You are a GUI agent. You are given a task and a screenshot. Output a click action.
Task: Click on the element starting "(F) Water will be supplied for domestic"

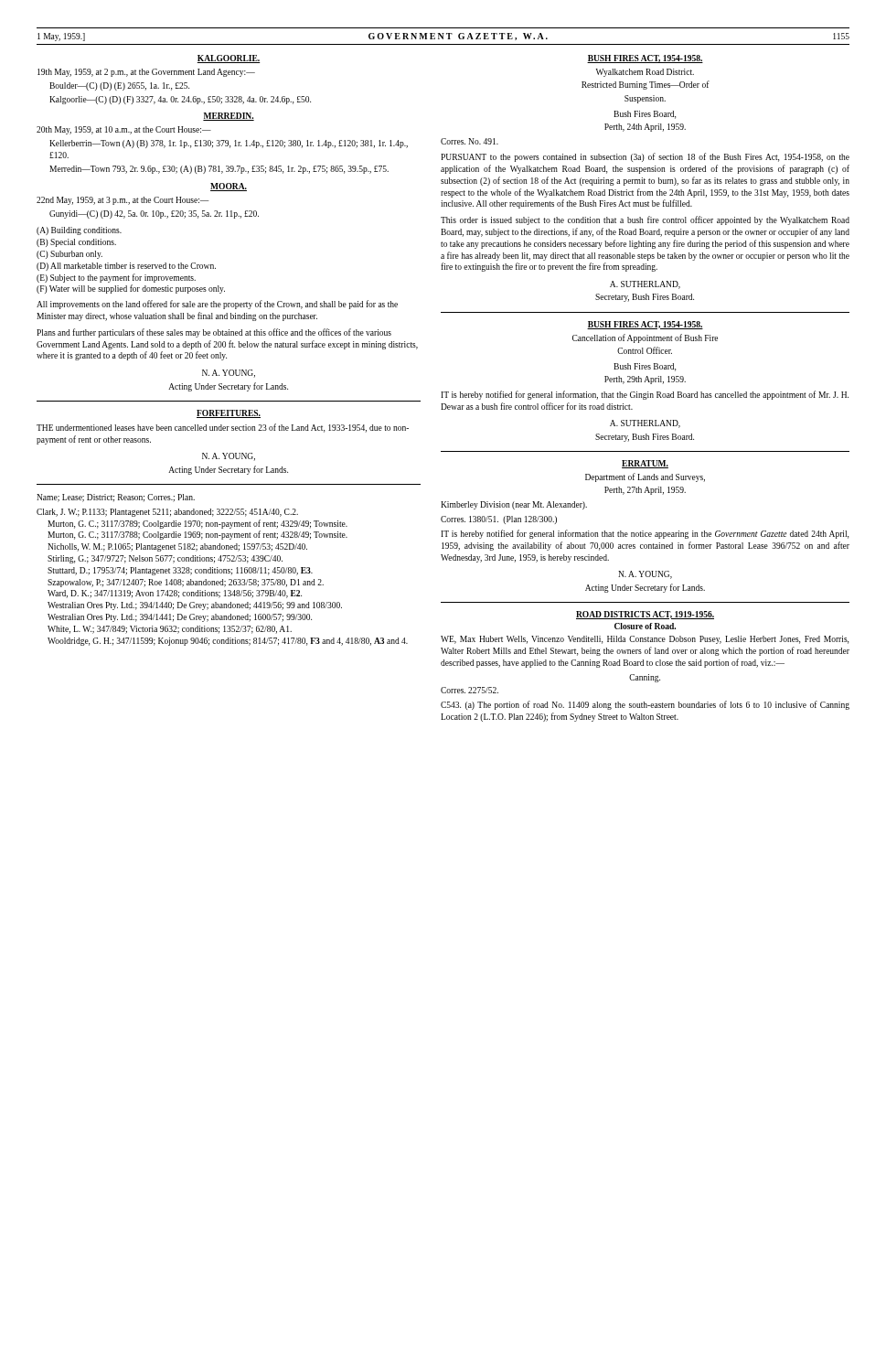coord(131,289)
